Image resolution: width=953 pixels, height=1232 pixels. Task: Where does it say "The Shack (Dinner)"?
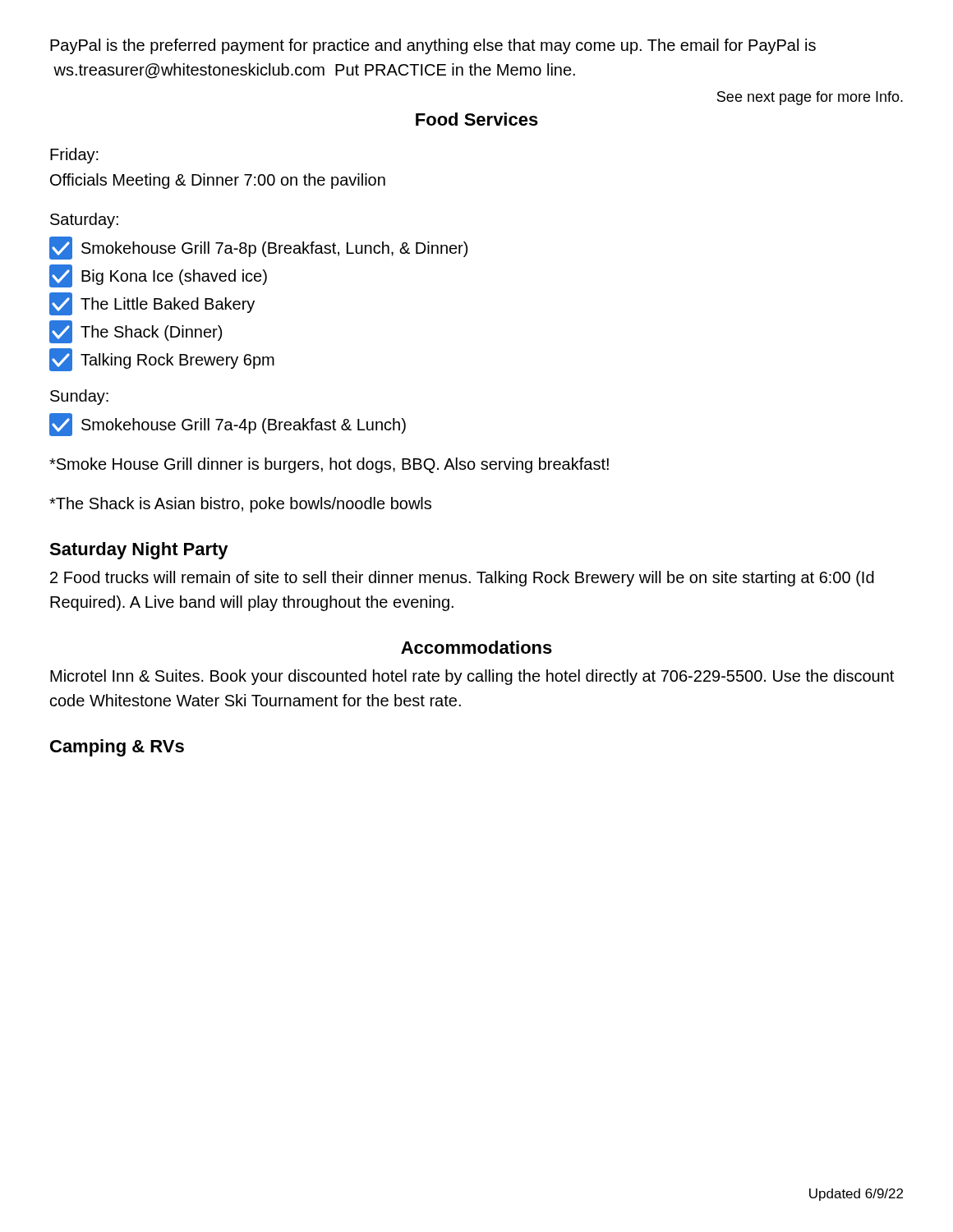(136, 332)
